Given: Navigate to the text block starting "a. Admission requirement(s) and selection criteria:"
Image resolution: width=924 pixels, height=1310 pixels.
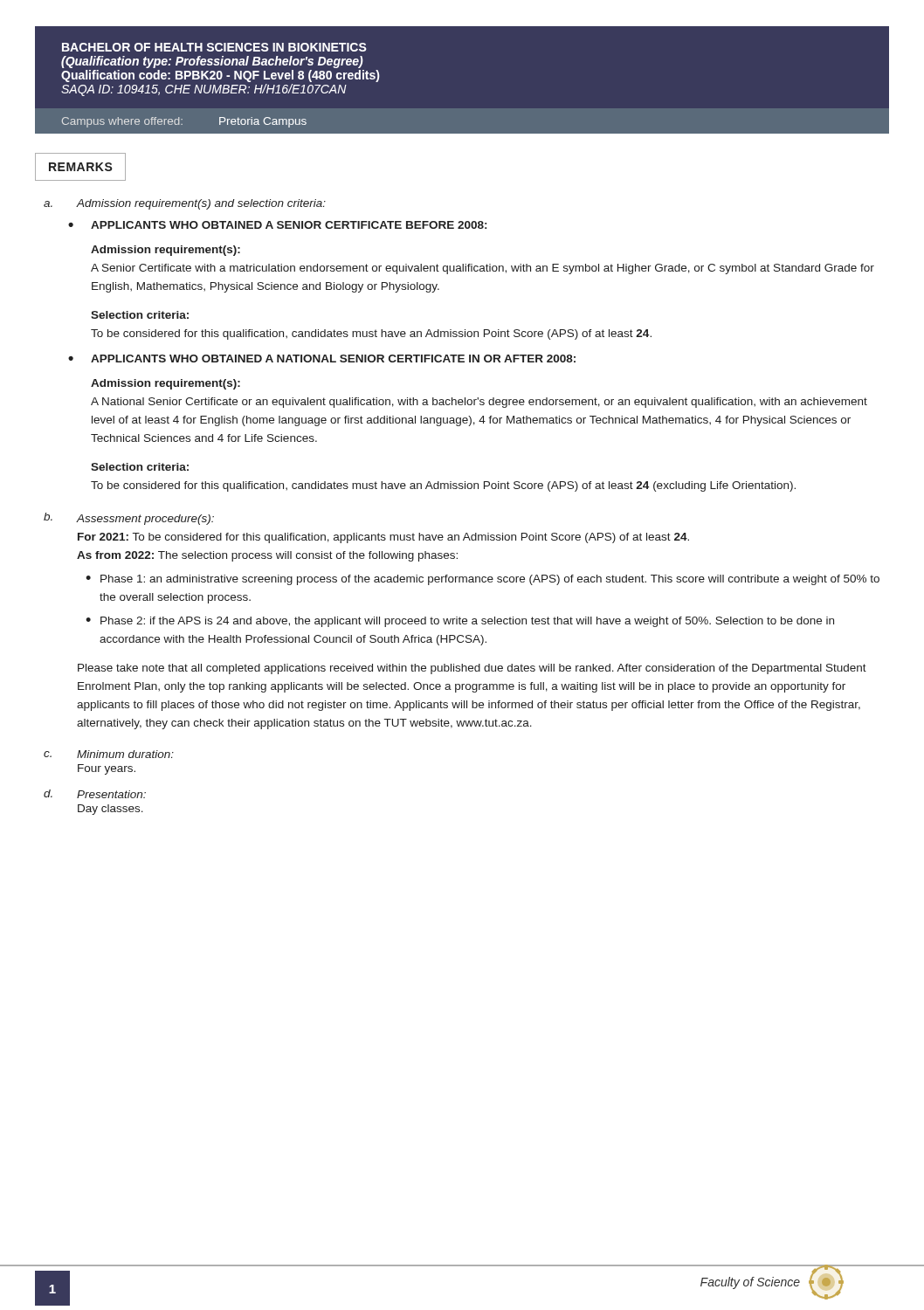Looking at the screenshot, I should point(180,203).
